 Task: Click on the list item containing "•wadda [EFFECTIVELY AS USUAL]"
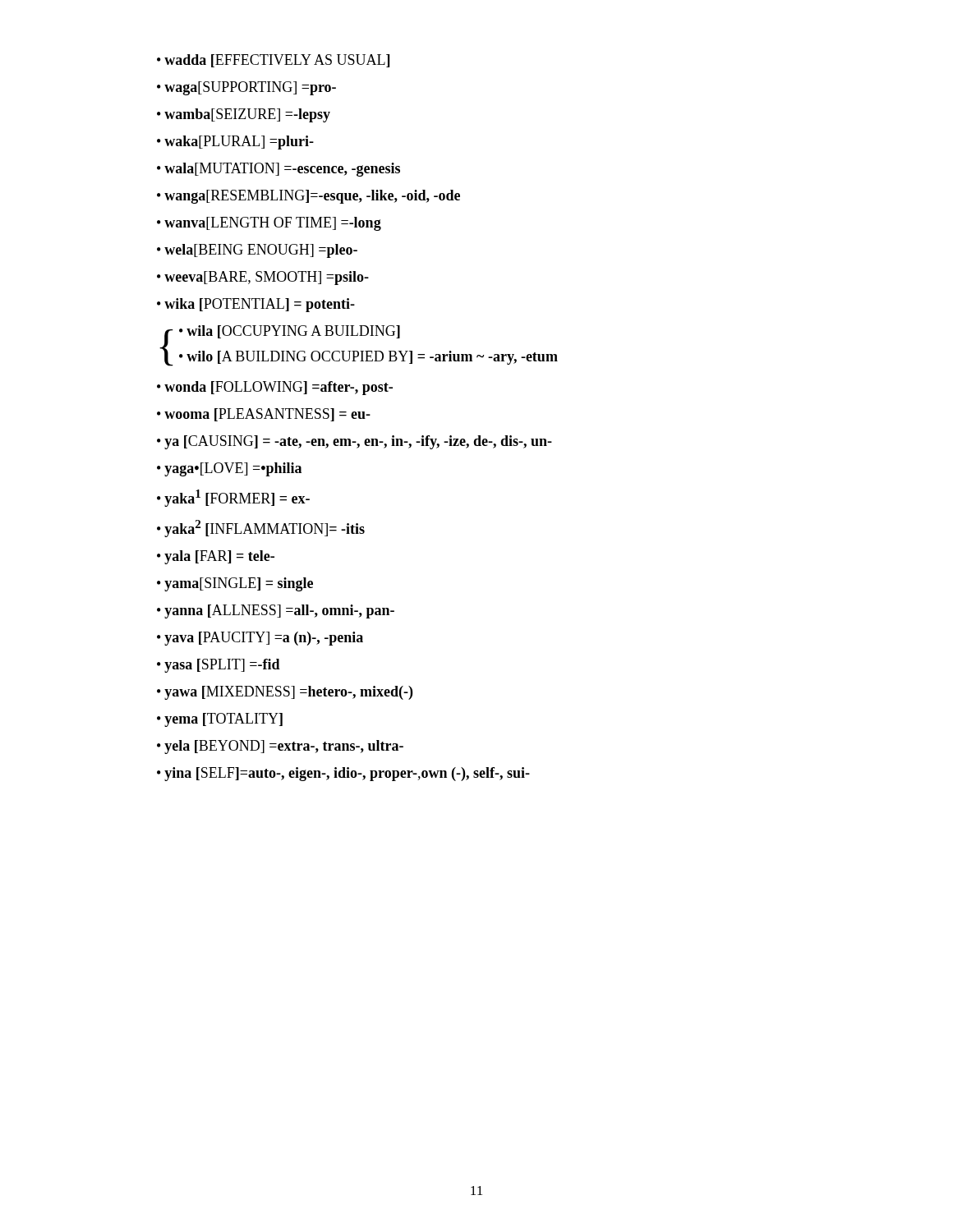pyautogui.click(x=273, y=60)
